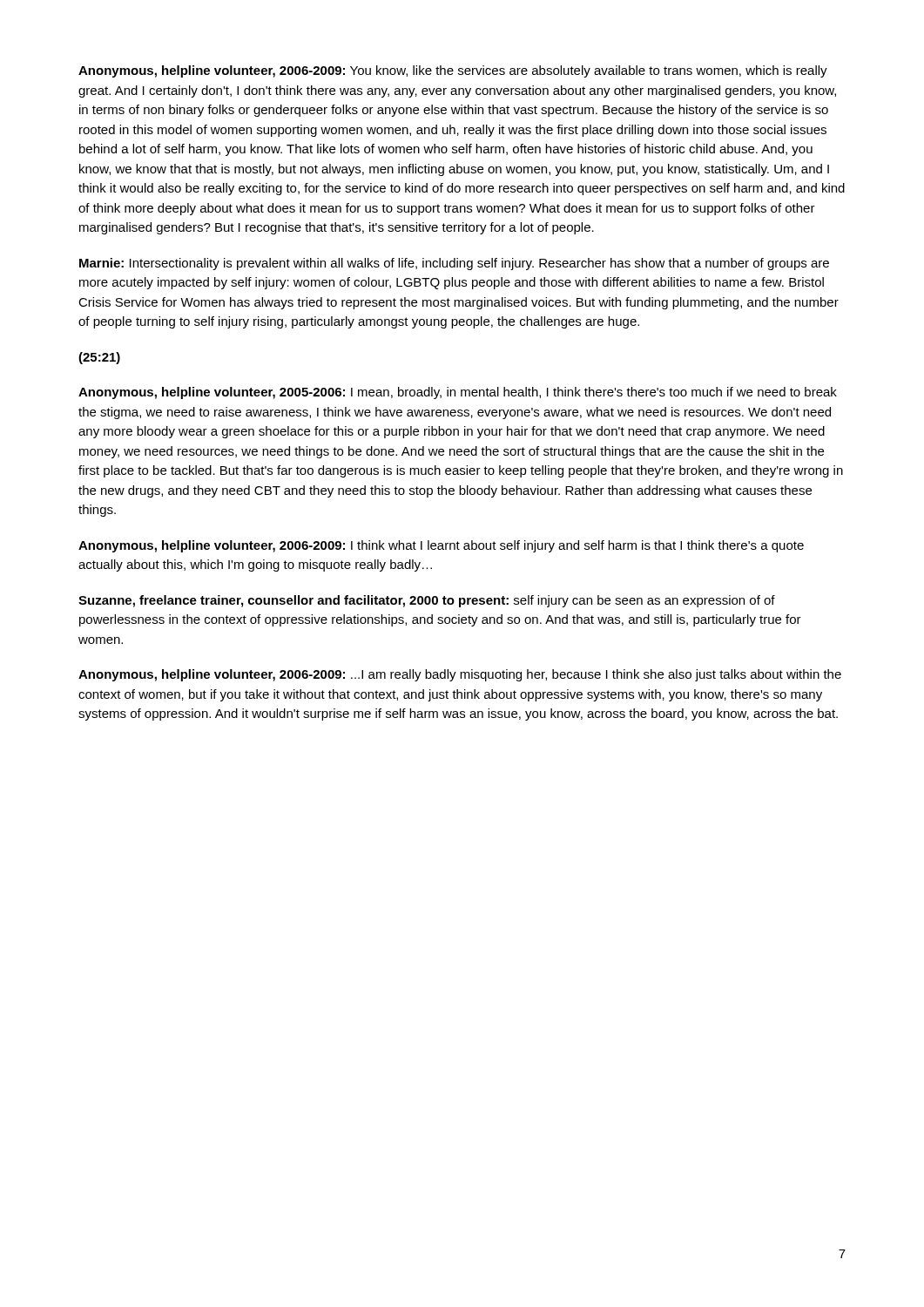Image resolution: width=924 pixels, height=1307 pixels.
Task: Select the section header
Action: [99, 356]
